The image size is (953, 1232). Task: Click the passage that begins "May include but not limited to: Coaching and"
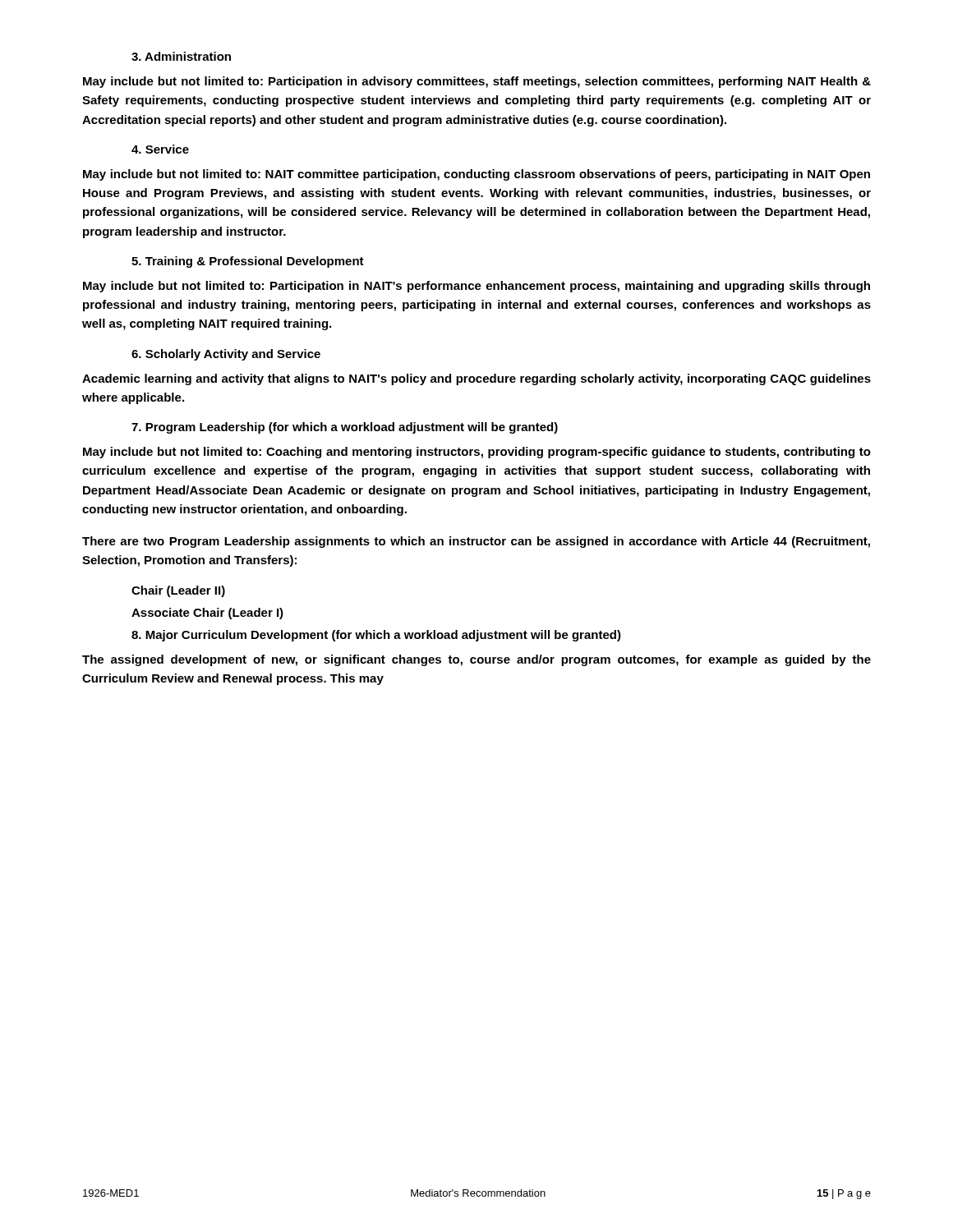pyautogui.click(x=476, y=480)
